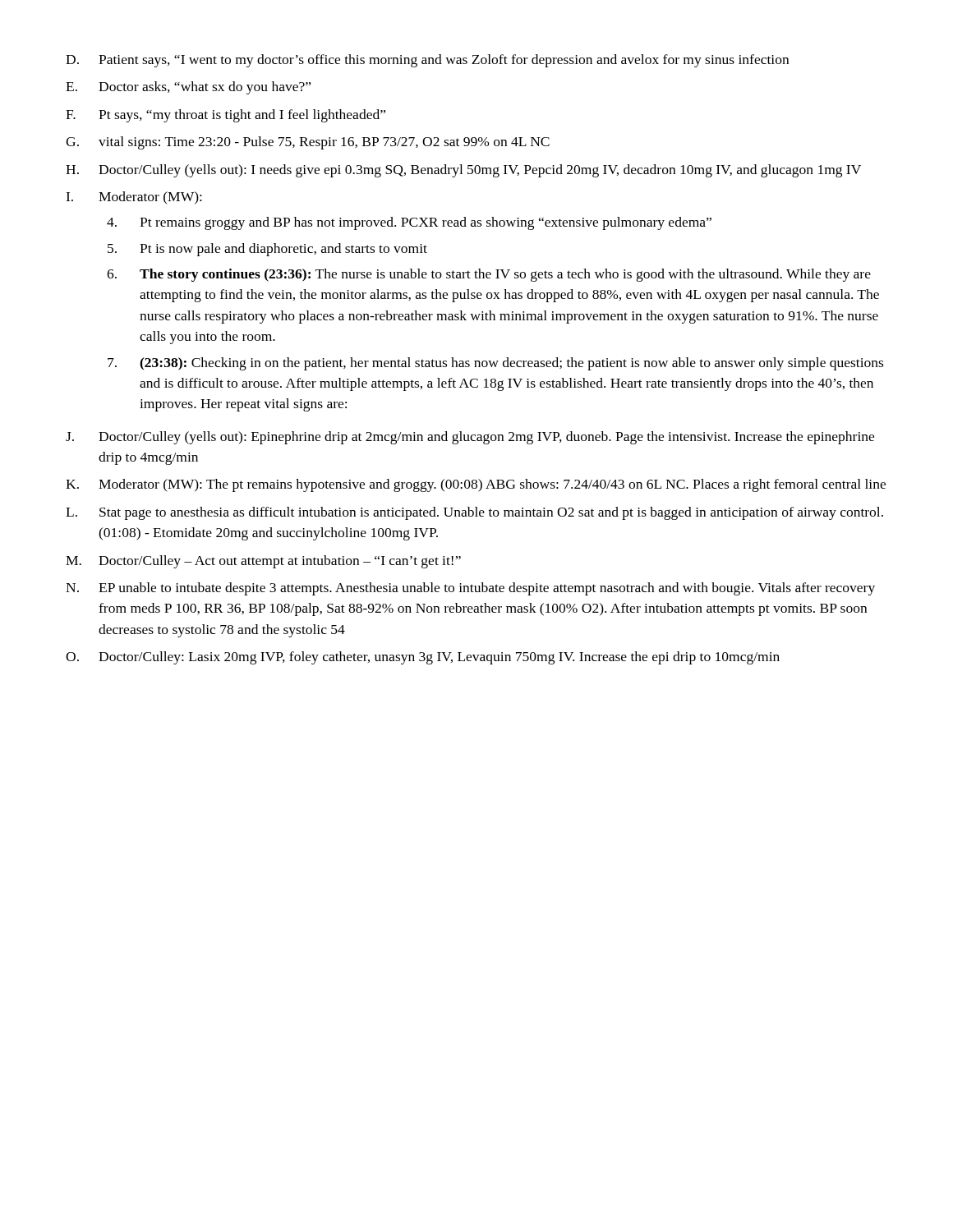Click on the list item that says "K. Moderator (MW): The pt remains hypotensive and"

(476, 485)
